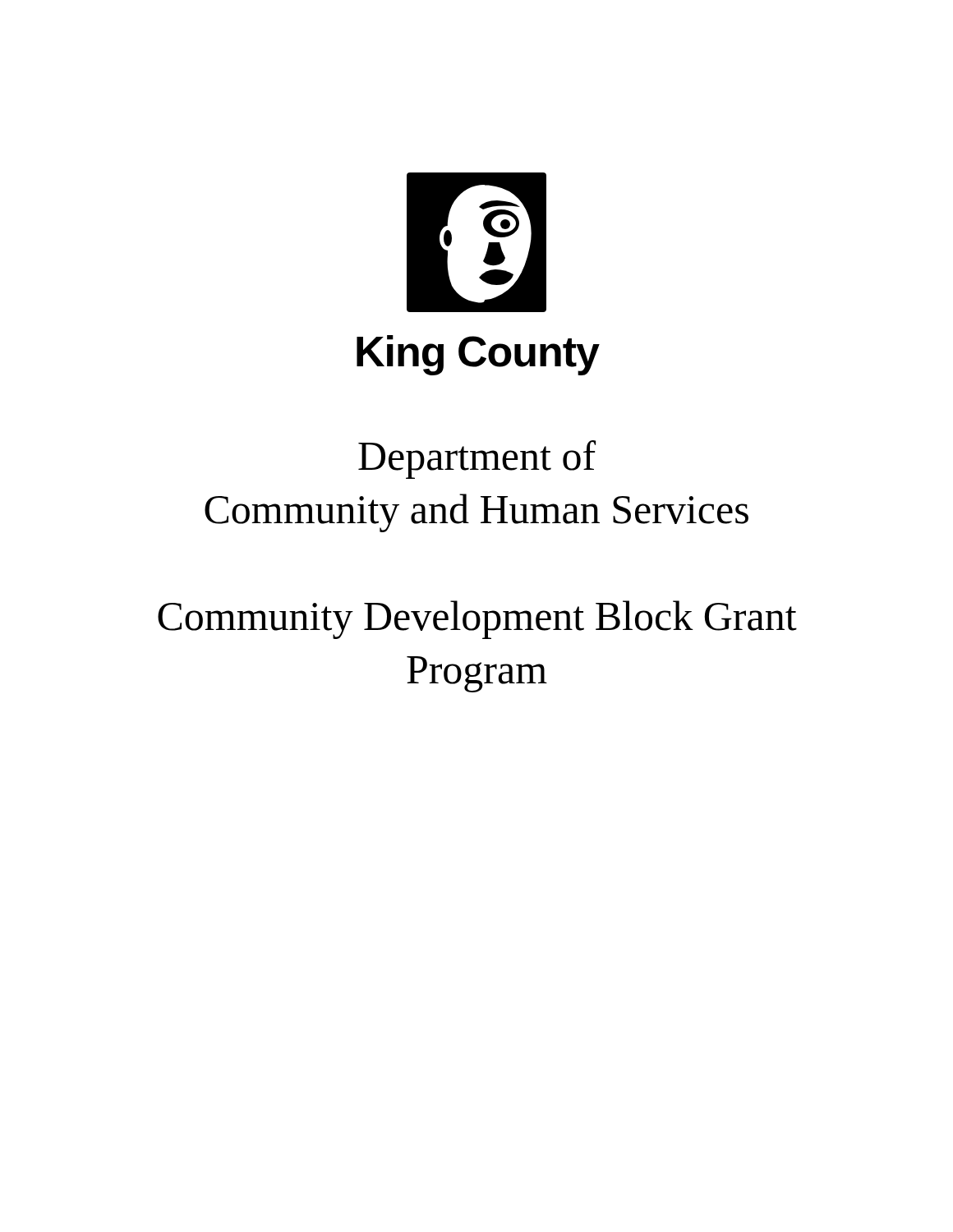Find the logo
This screenshot has width=953, height=1232.
(476, 278)
